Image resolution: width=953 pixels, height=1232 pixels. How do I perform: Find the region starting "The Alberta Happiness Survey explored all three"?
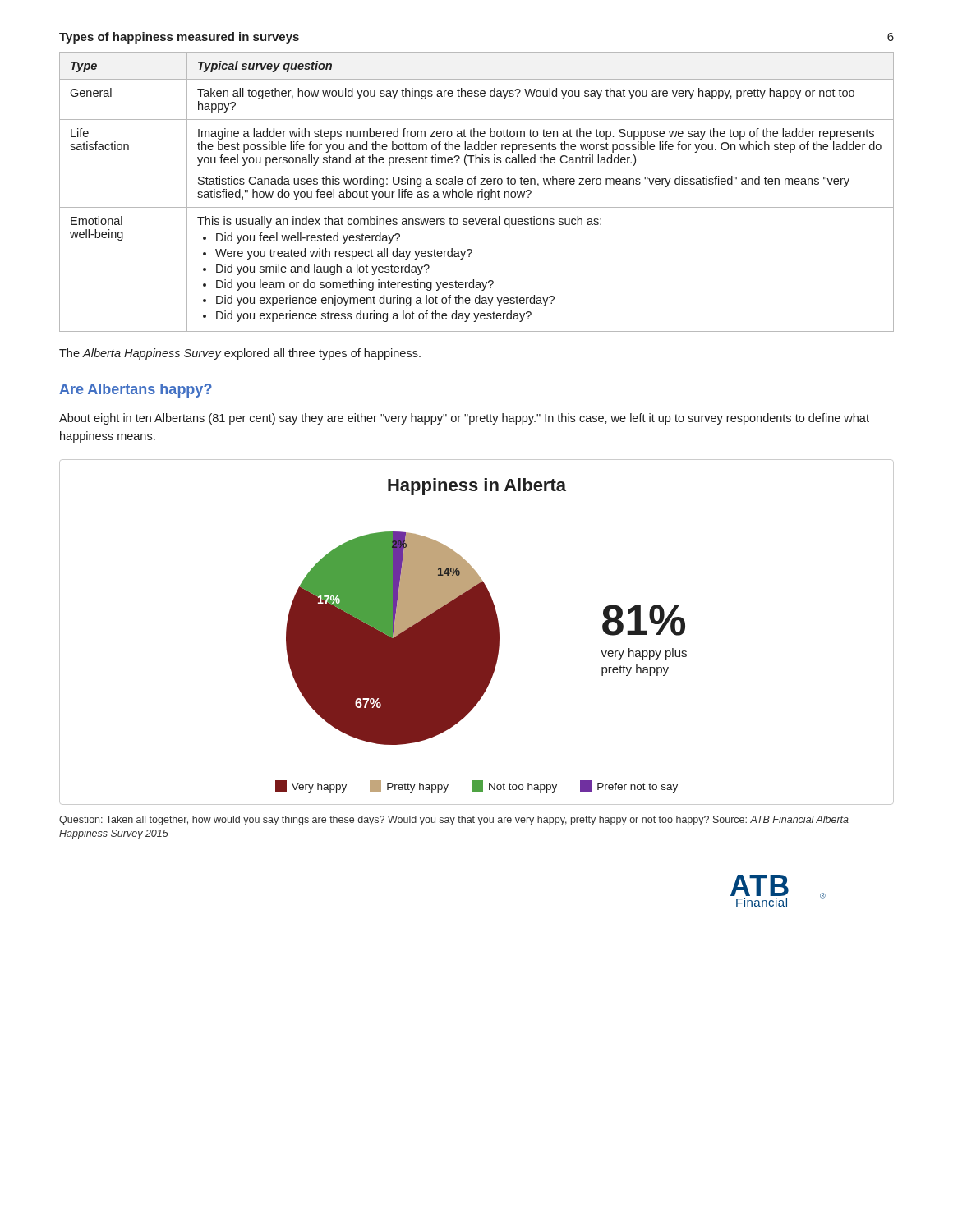(x=240, y=353)
